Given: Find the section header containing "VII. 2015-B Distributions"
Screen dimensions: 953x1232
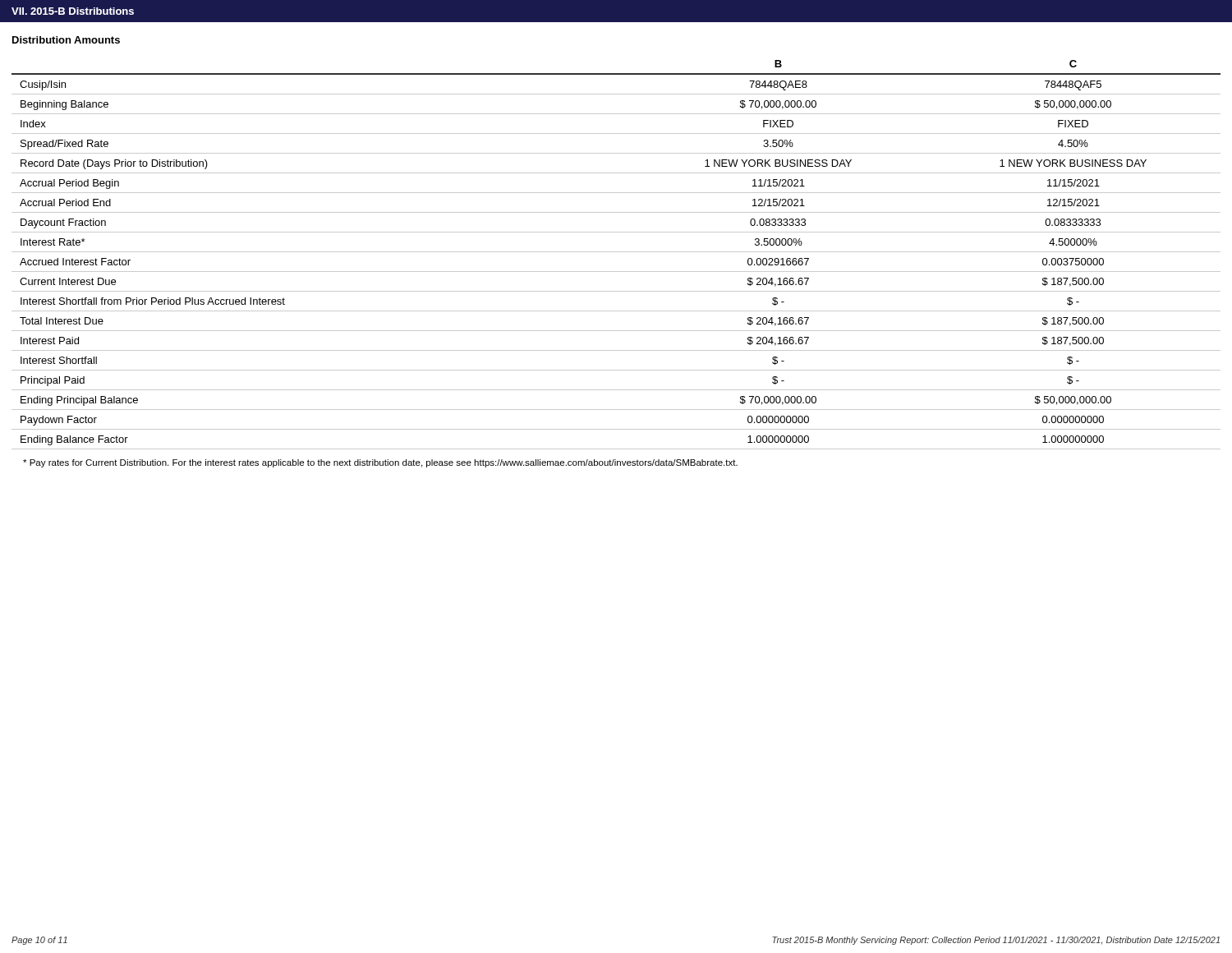Looking at the screenshot, I should pyautogui.click(x=73, y=11).
